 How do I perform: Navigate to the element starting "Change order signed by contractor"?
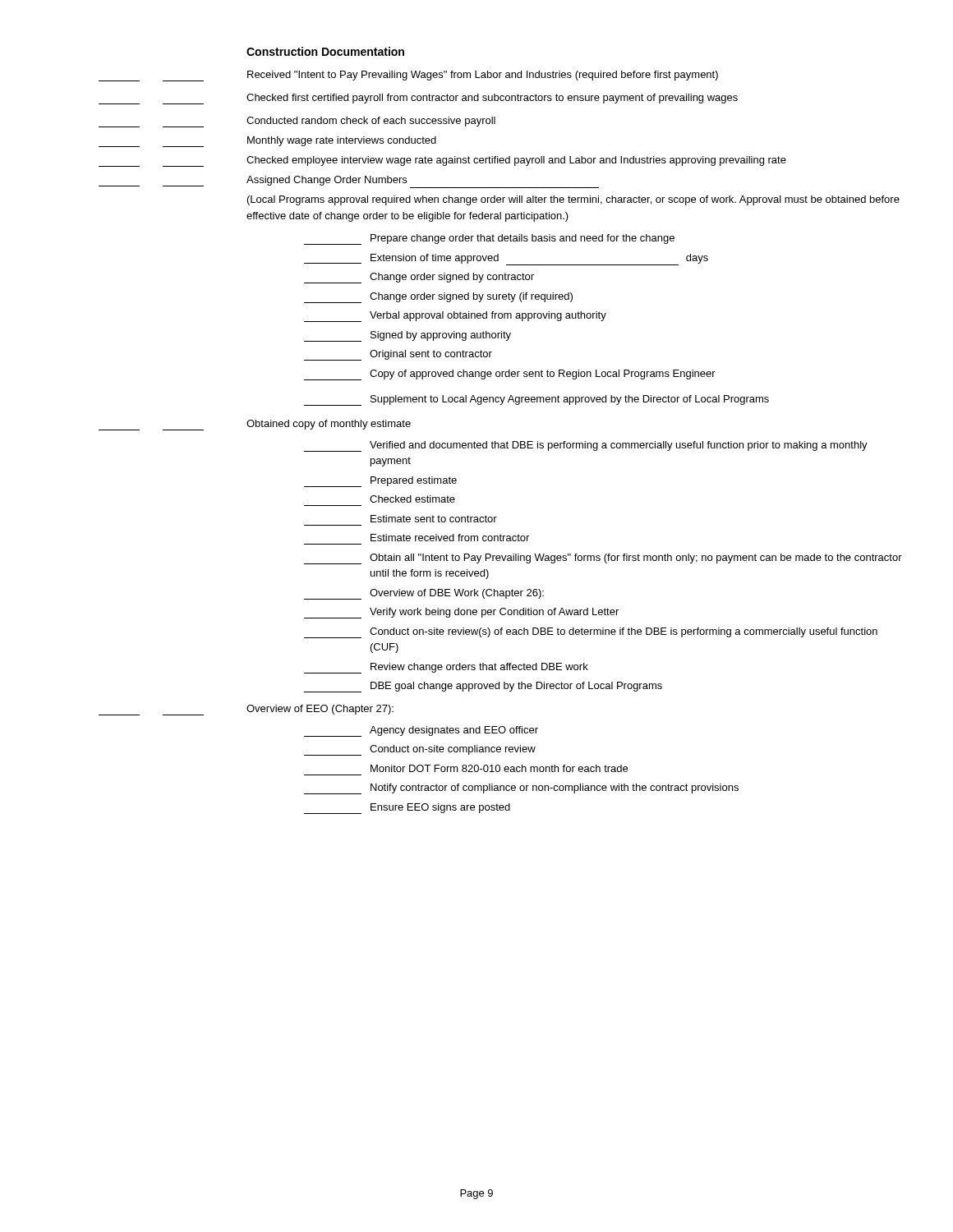pyautogui.click(x=419, y=277)
